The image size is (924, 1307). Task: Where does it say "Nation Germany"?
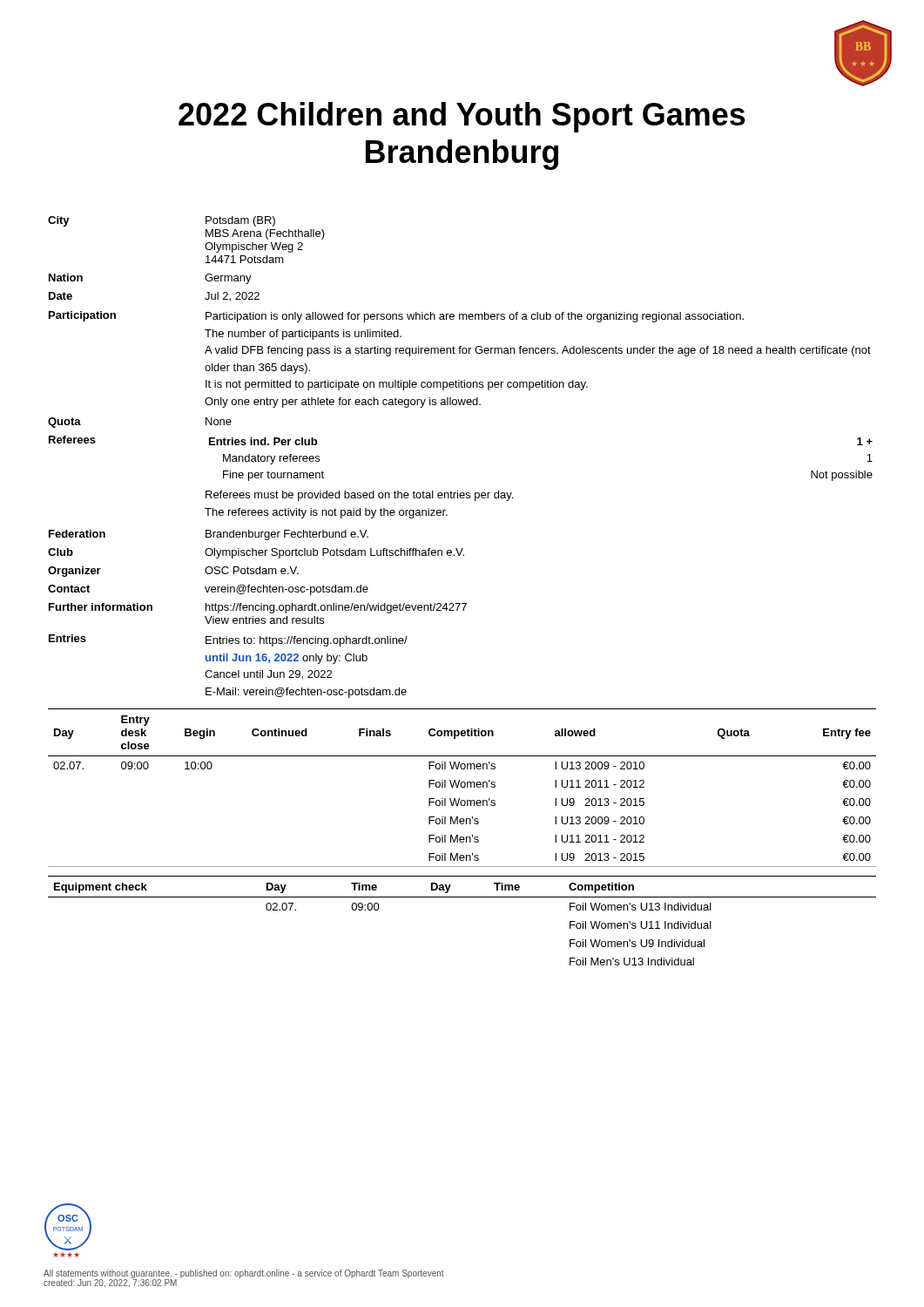click(67, 278)
